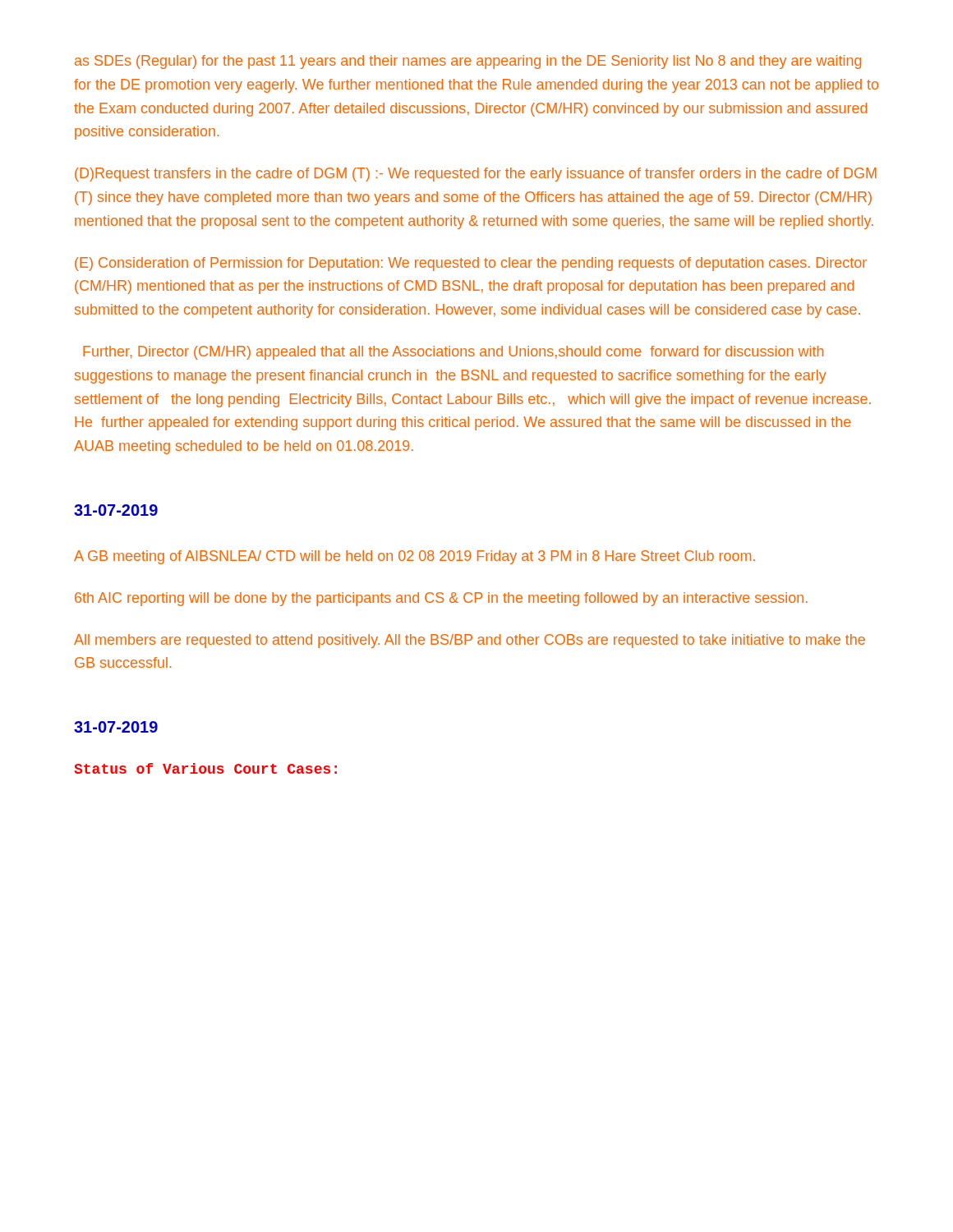
Task: Select the passage starting "6th AIC reporting will"
Action: [x=441, y=598]
